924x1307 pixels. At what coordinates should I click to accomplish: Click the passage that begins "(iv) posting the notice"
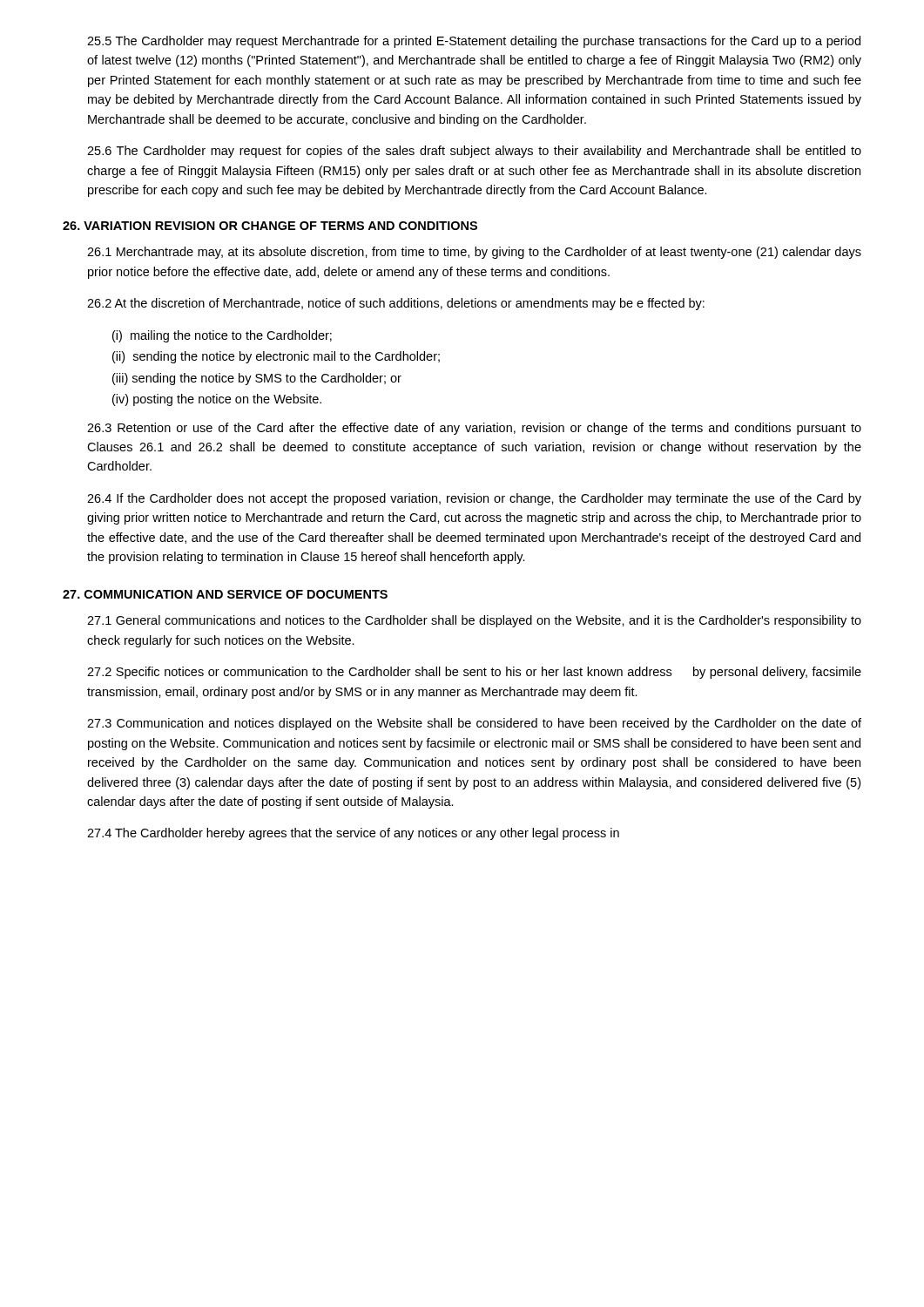point(217,399)
